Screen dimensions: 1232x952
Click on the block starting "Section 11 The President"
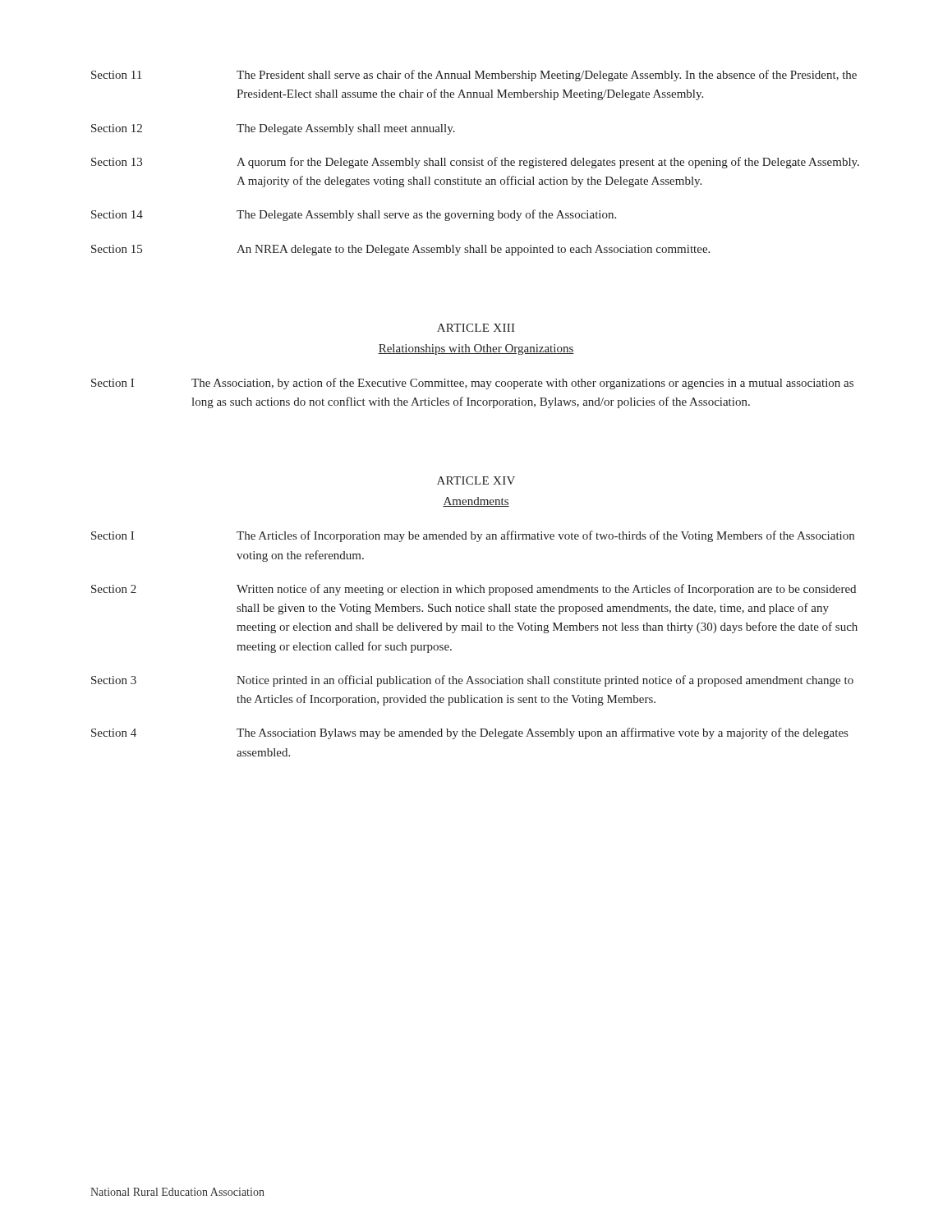476,85
